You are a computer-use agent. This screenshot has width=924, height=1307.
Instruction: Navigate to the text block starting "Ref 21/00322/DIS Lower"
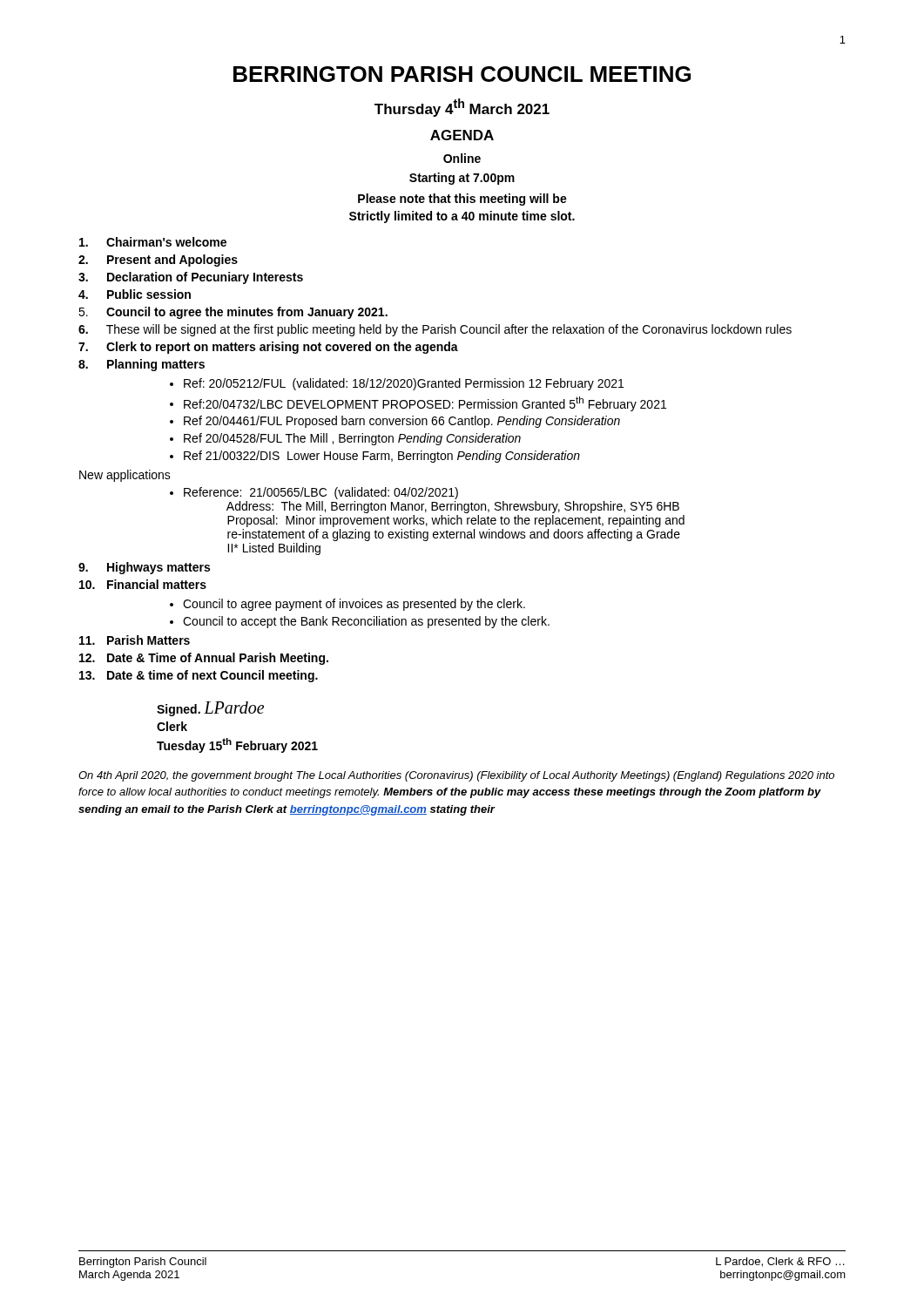point(381,456)
